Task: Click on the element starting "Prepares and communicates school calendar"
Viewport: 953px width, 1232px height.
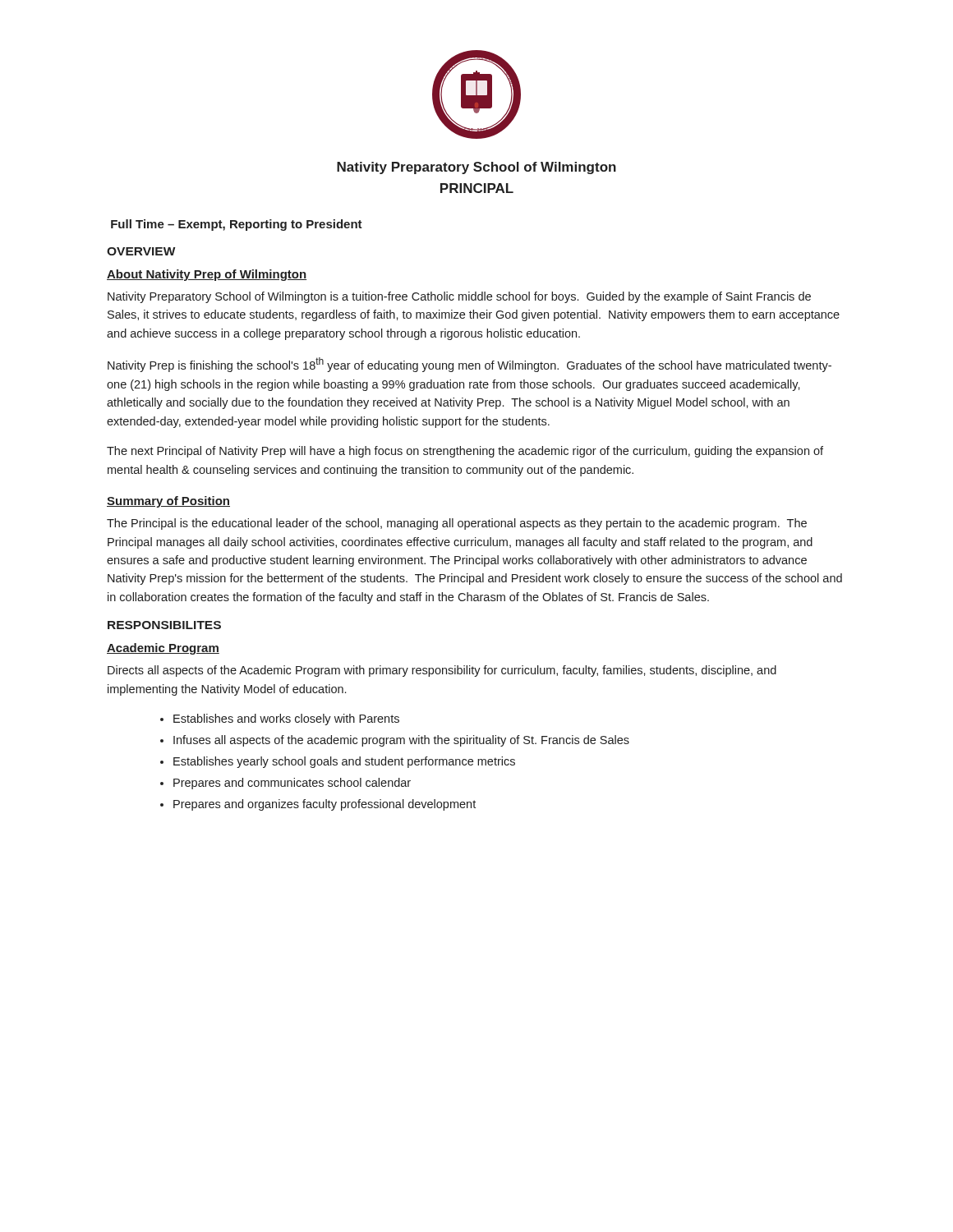Action: pos(292,783)
